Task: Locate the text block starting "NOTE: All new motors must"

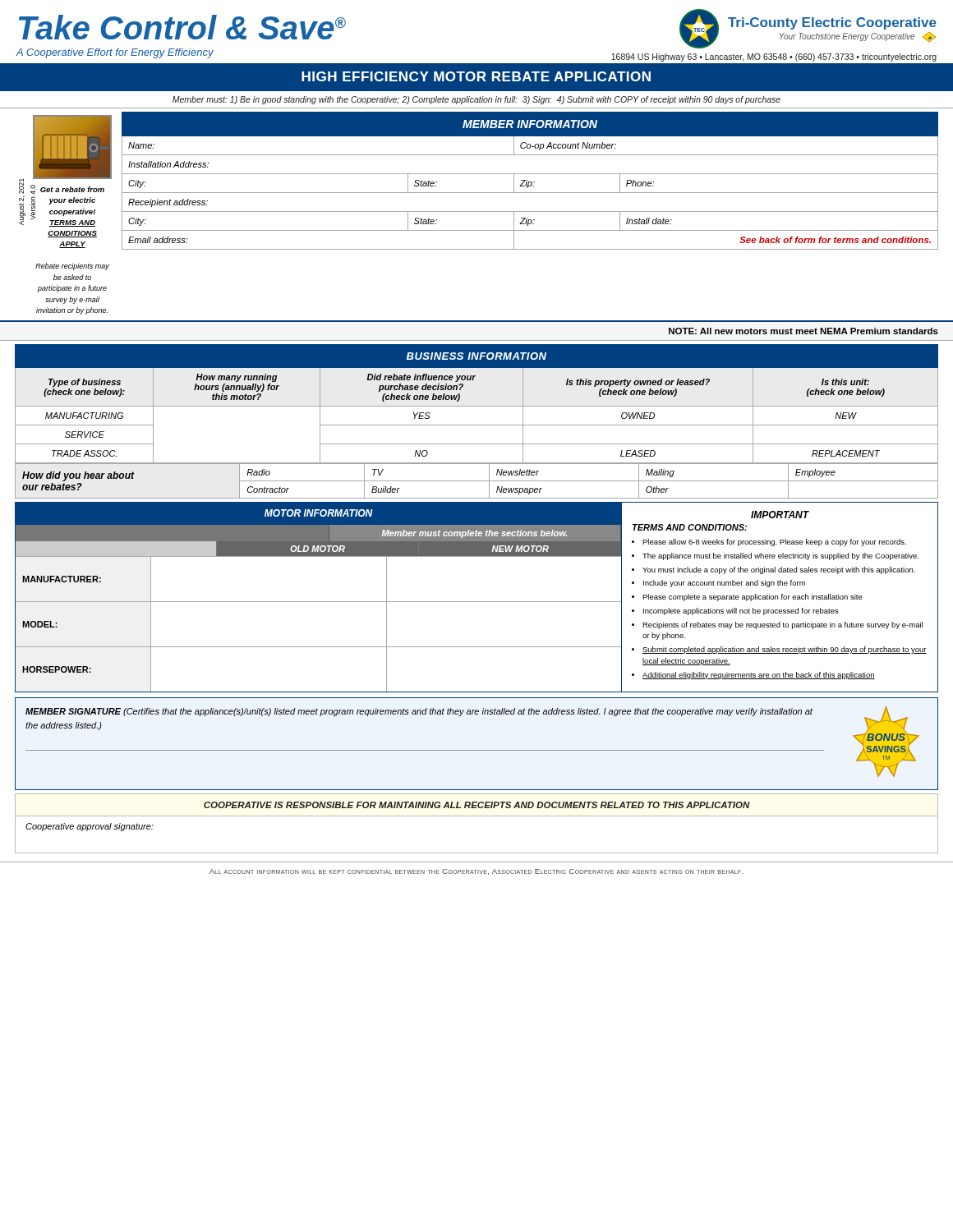Action: coord(803,331)
